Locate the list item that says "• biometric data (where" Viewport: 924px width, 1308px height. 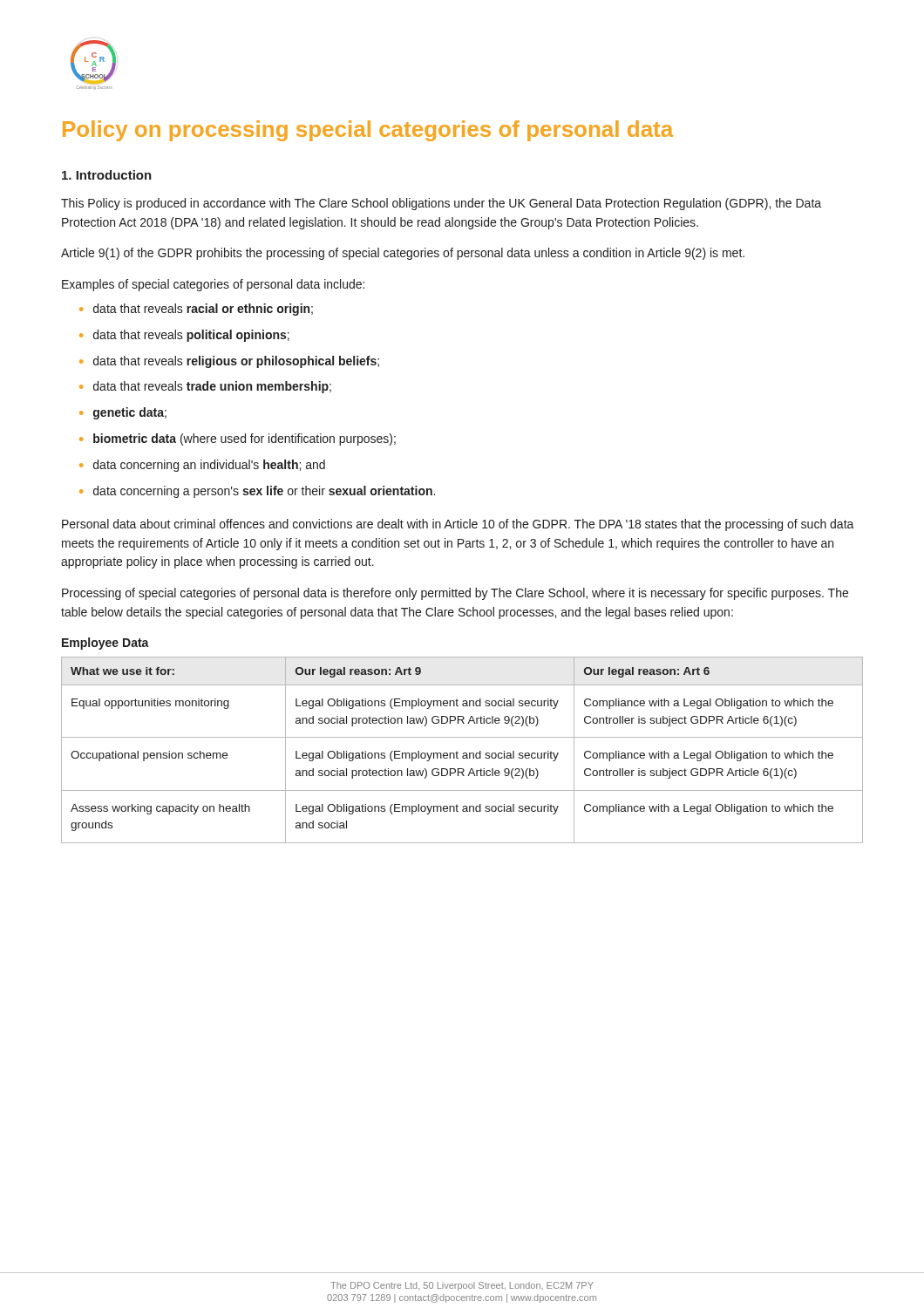(x=238, y=441)
